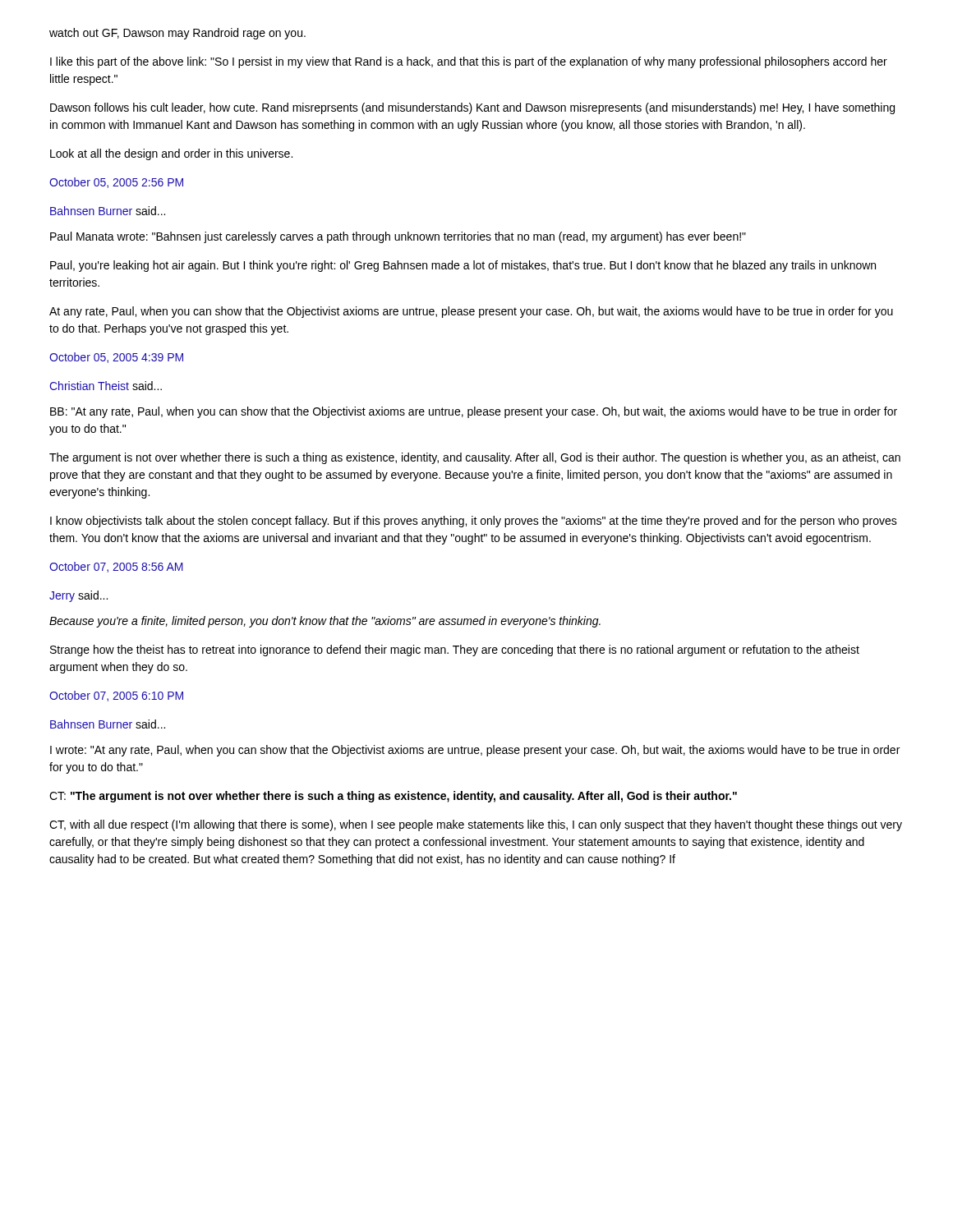Where is the passage that starts "Paul Manata wrote: "Bahnsen just"?

tap(398, 237)
